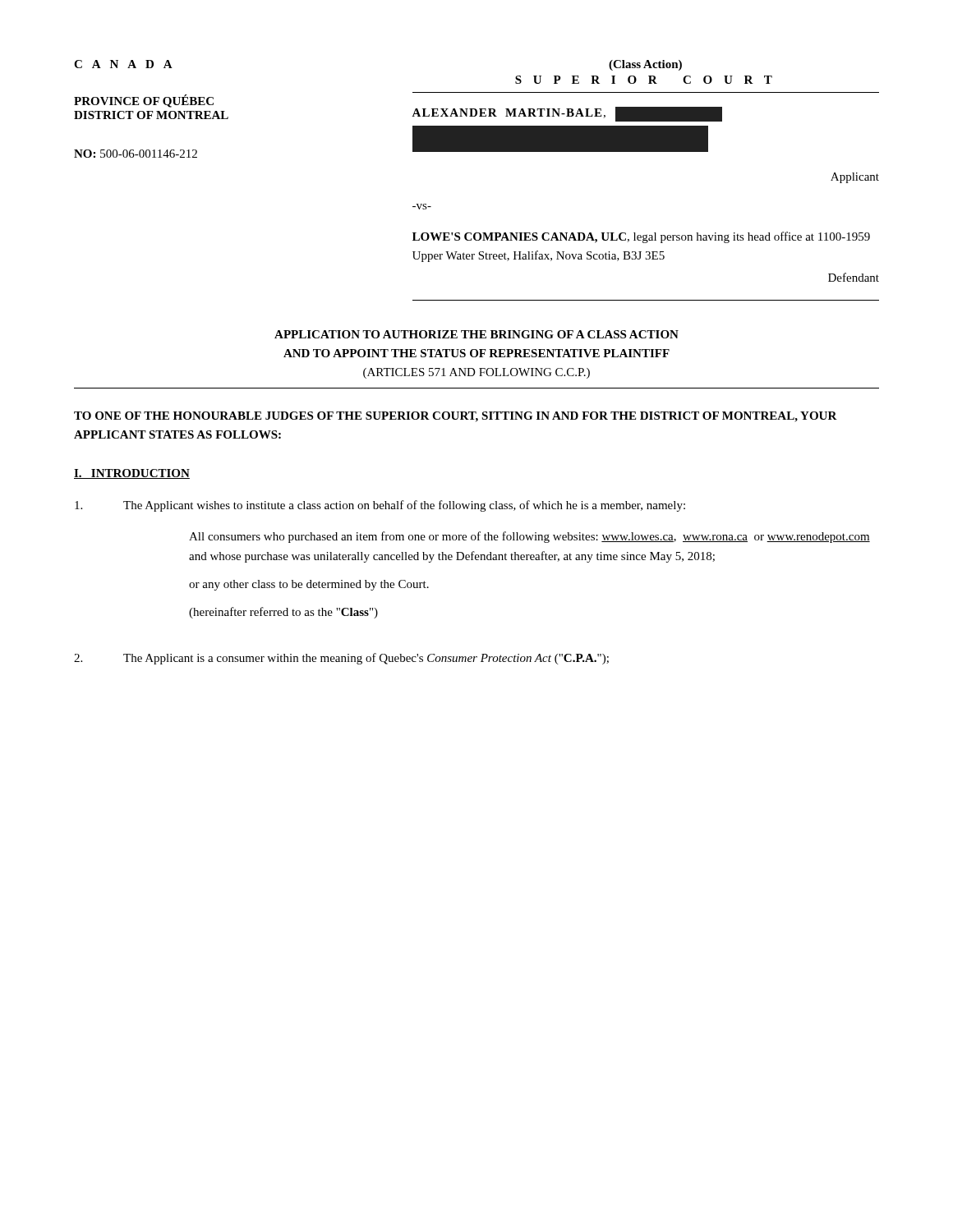Where does it say "ALEXANDER MARTIN-BALE,"?
The image size is (953, 1232).
coord(646,129)
